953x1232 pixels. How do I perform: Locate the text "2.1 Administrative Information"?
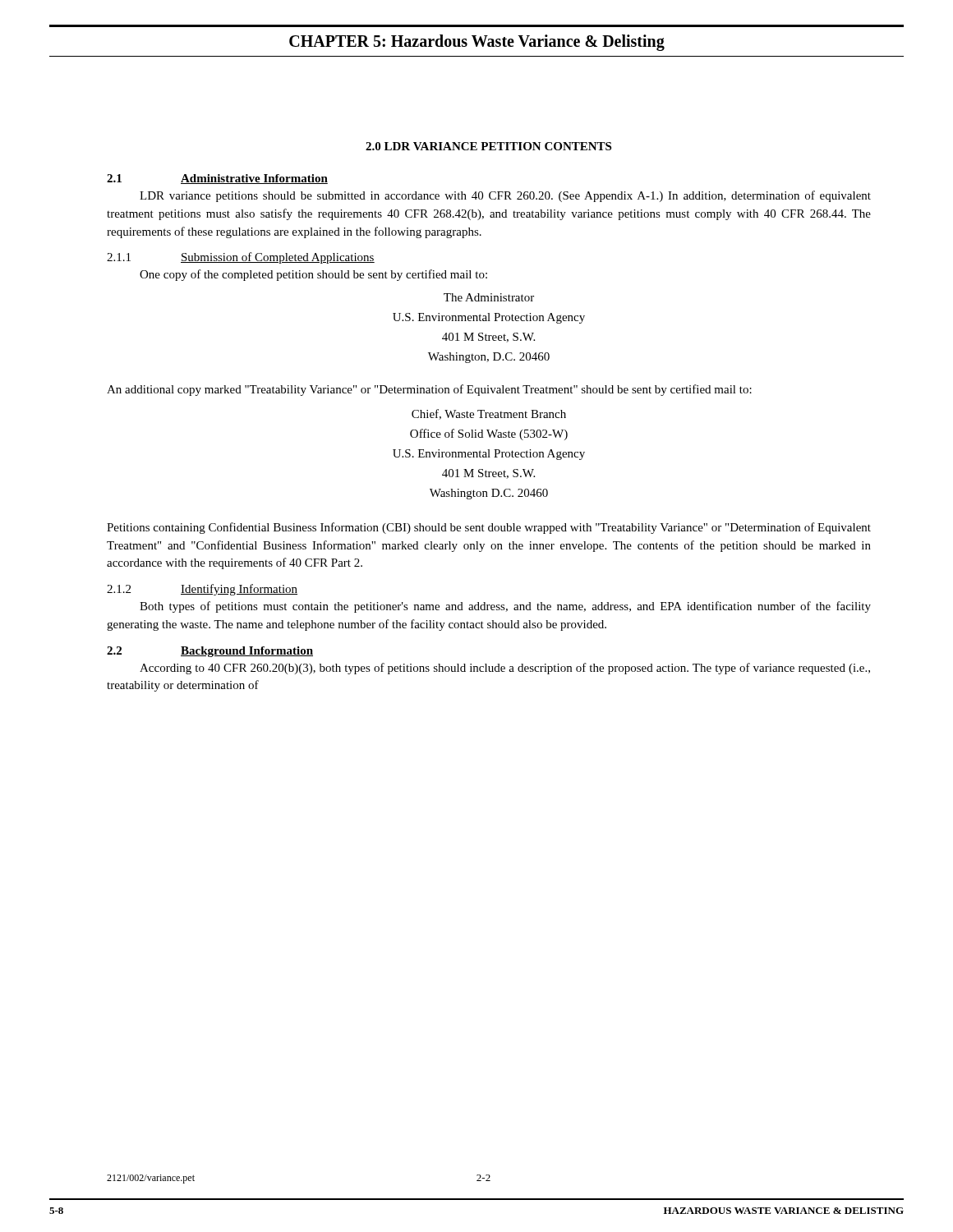(217, 179)
